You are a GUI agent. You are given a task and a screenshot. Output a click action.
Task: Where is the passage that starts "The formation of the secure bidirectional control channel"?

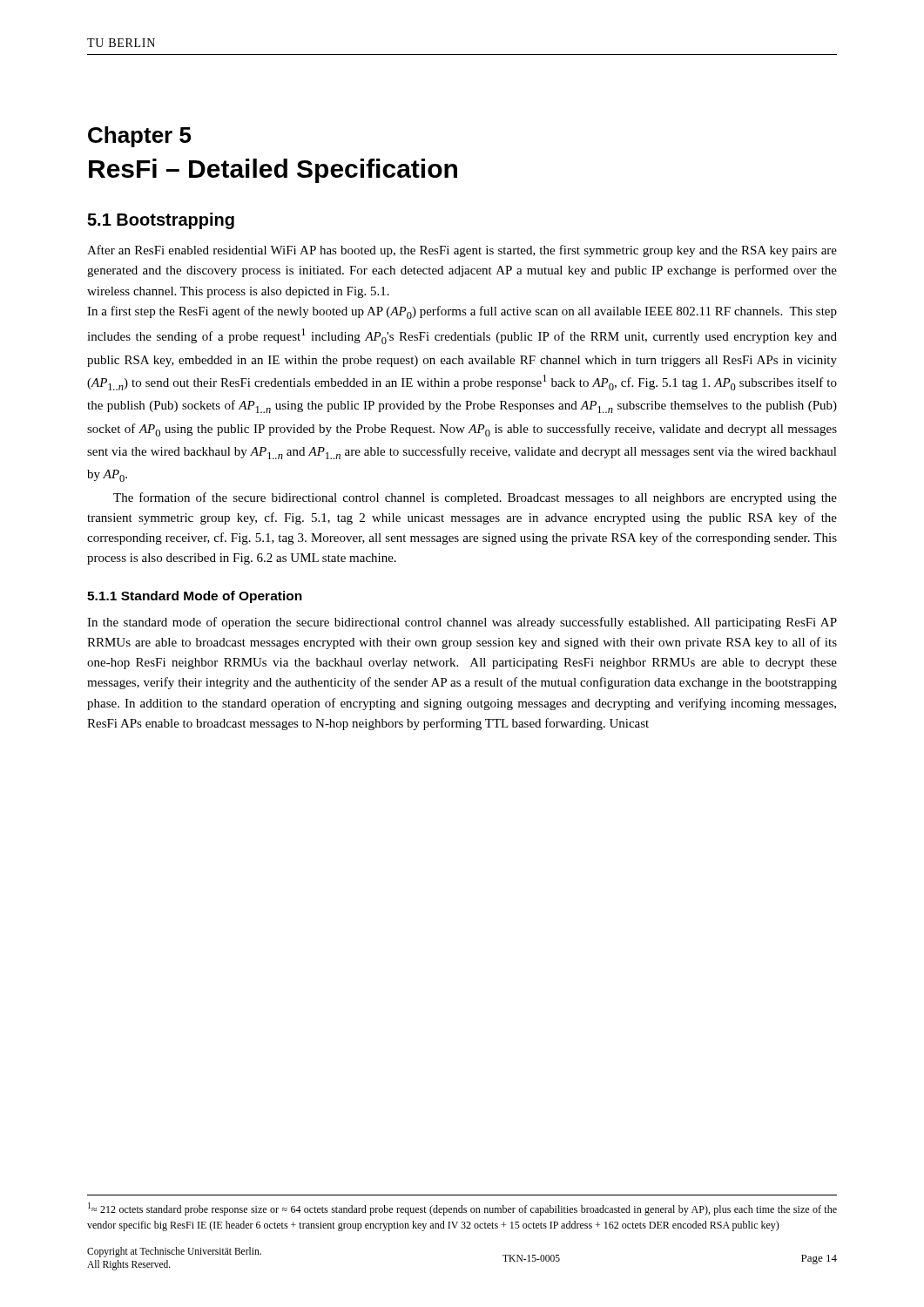[x=462, y=528]
